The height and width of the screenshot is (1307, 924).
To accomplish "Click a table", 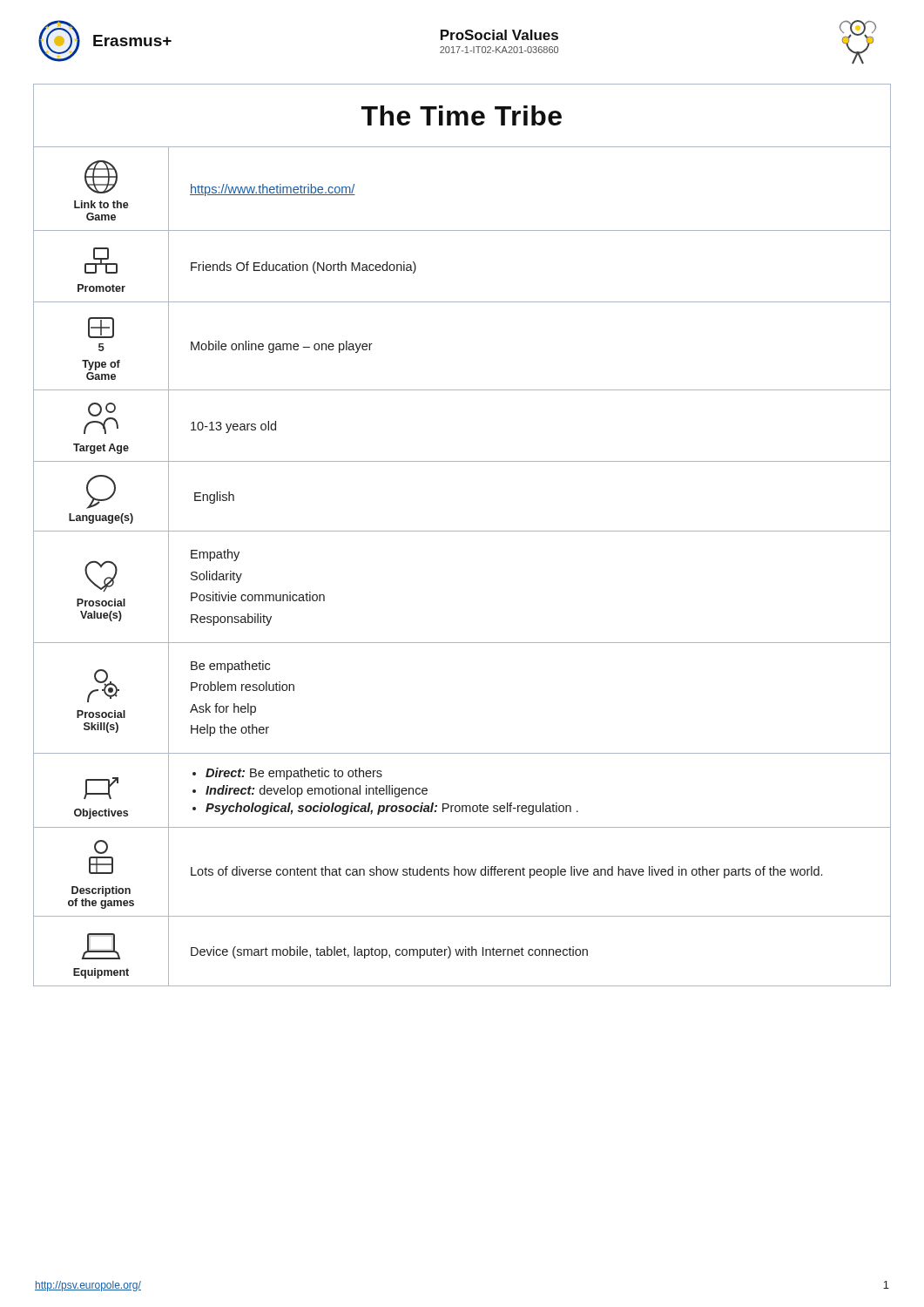I will (x=462, y=535).
